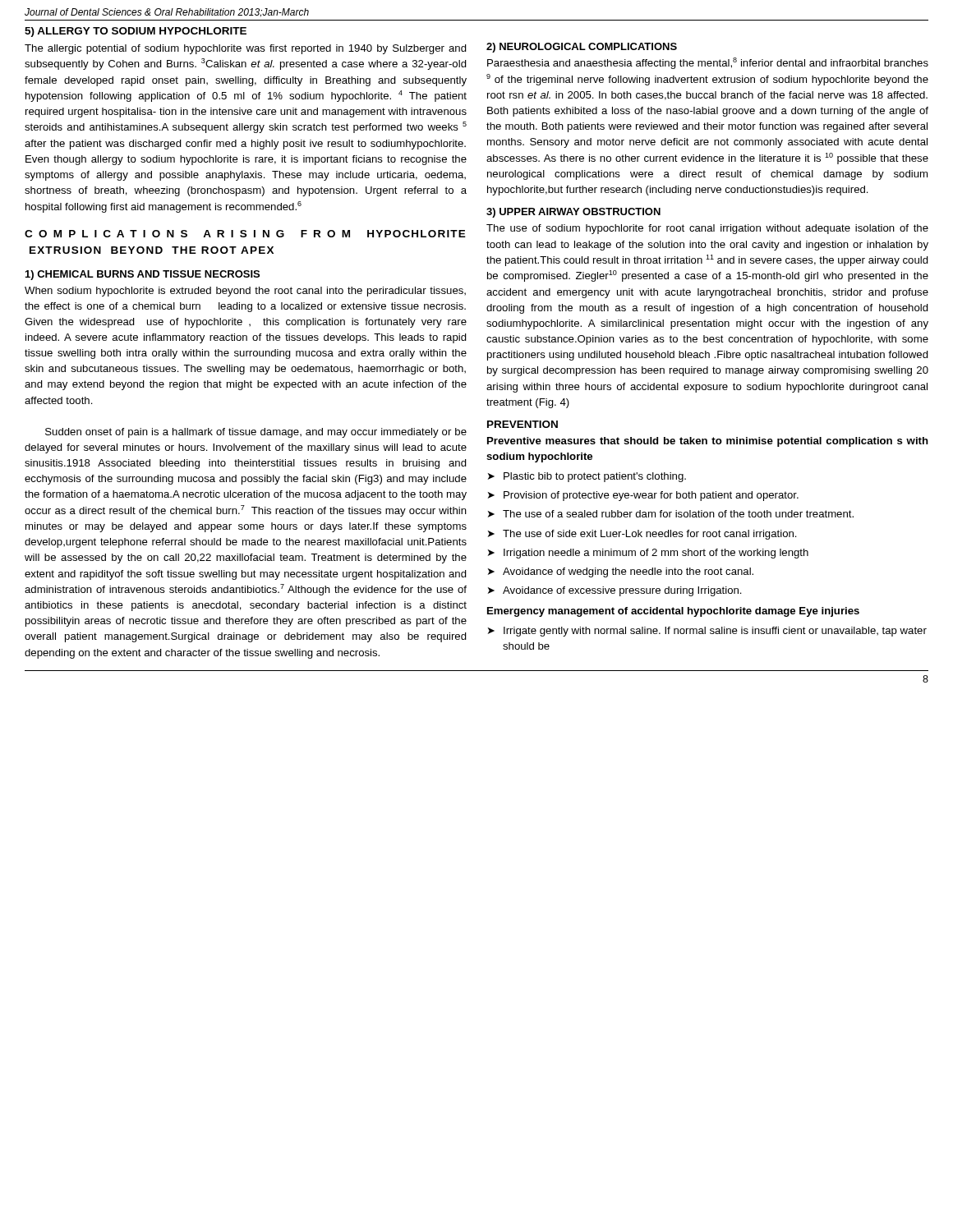The image size is (953, 1232).
Task: Find the list item with the text "➤ Avoidance of wedging the"
Action: click(x=620, y=571)
